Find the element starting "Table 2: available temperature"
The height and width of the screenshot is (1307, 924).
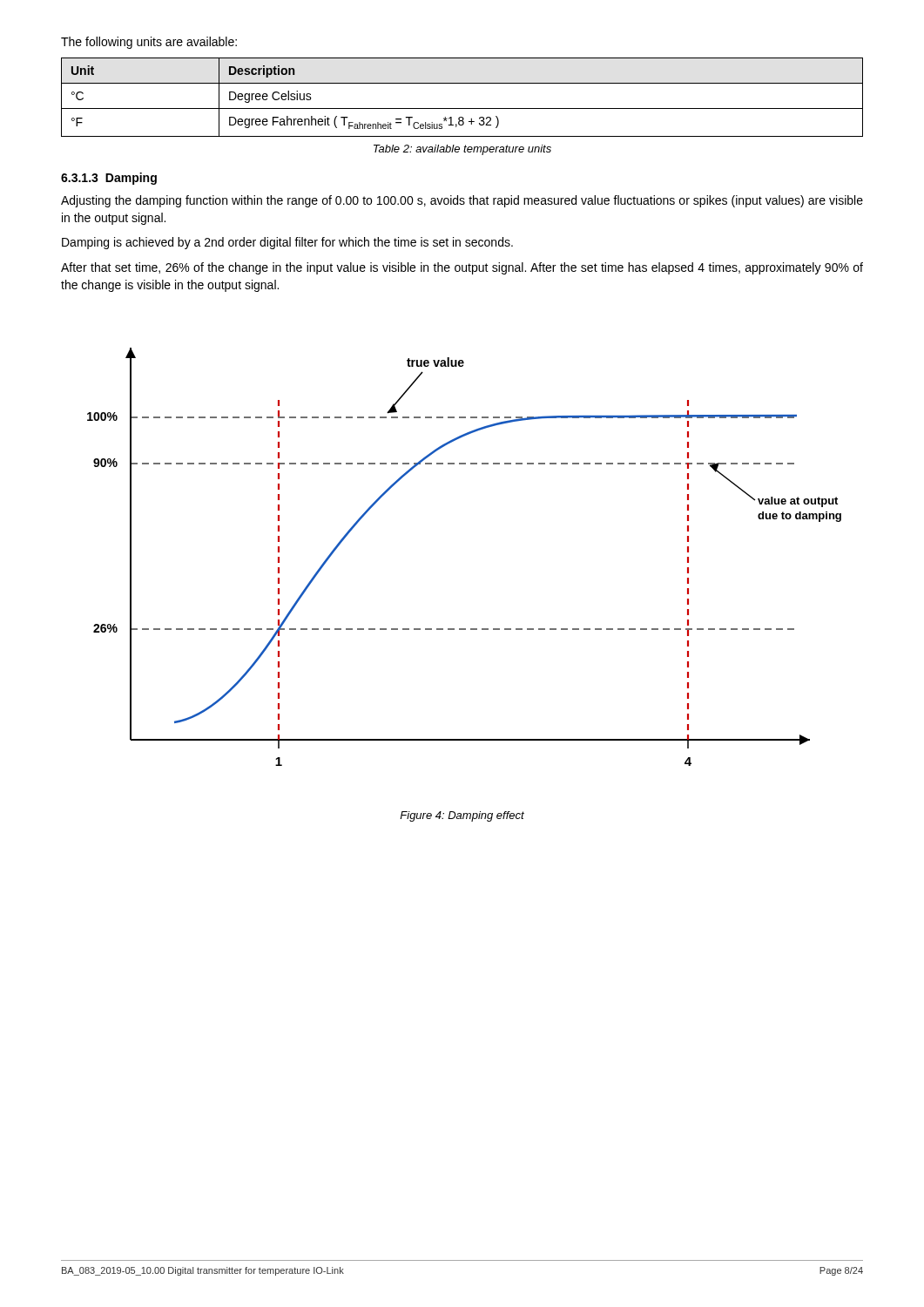coord(462,148)
